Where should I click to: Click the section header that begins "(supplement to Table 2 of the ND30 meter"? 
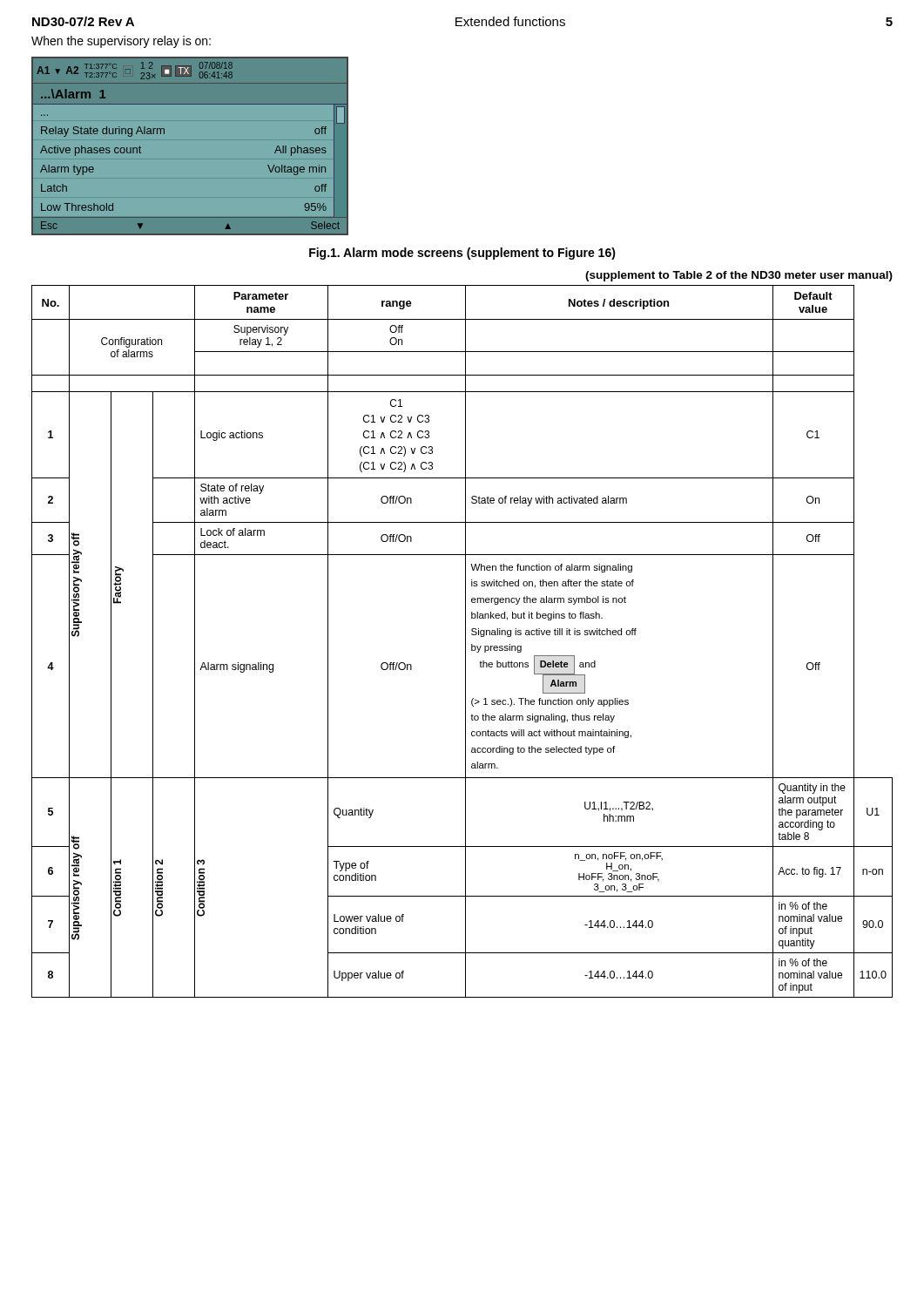pyautogui.click(x=739, y=275)
